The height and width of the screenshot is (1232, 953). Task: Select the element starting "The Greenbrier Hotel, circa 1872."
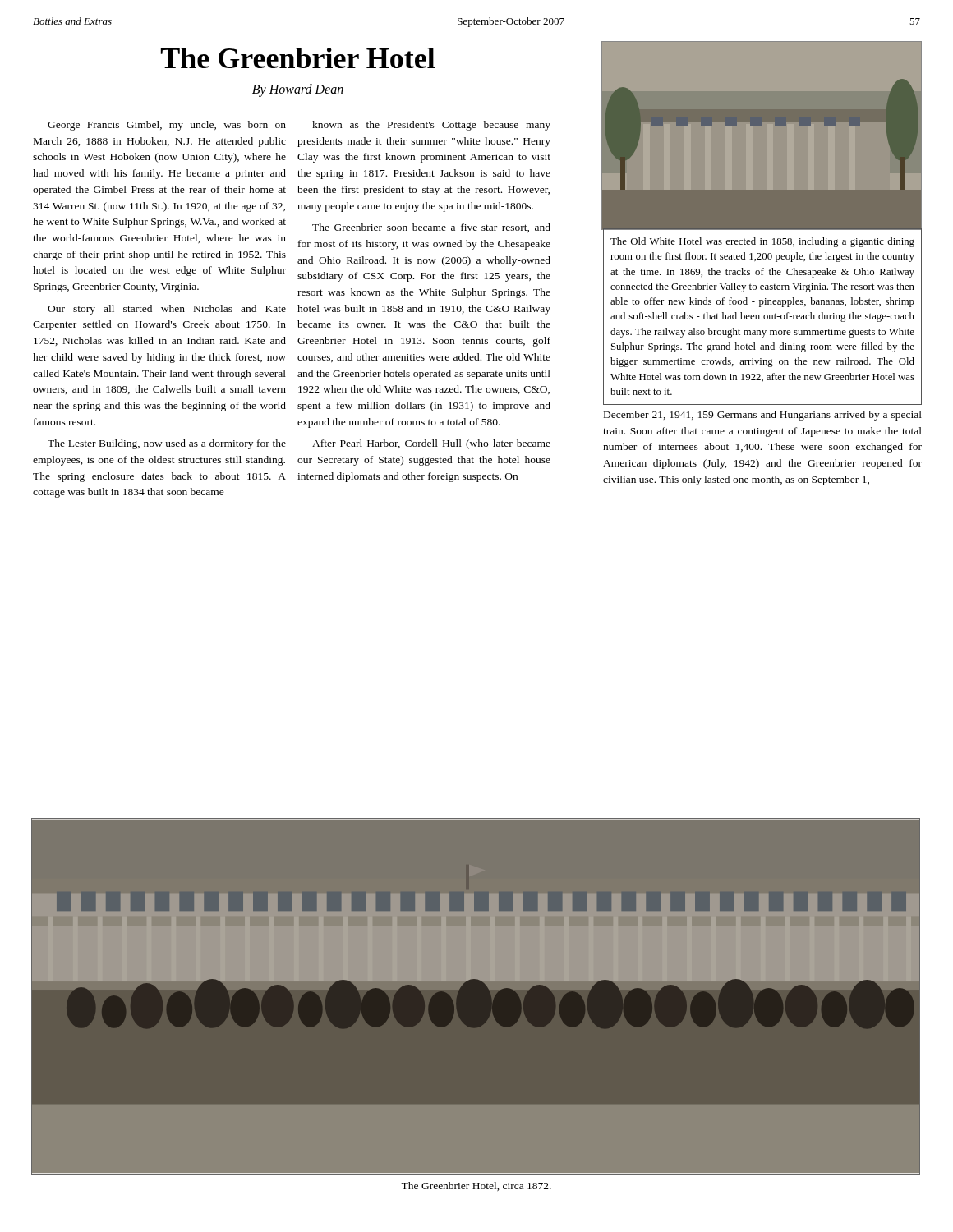(476, 1186)
